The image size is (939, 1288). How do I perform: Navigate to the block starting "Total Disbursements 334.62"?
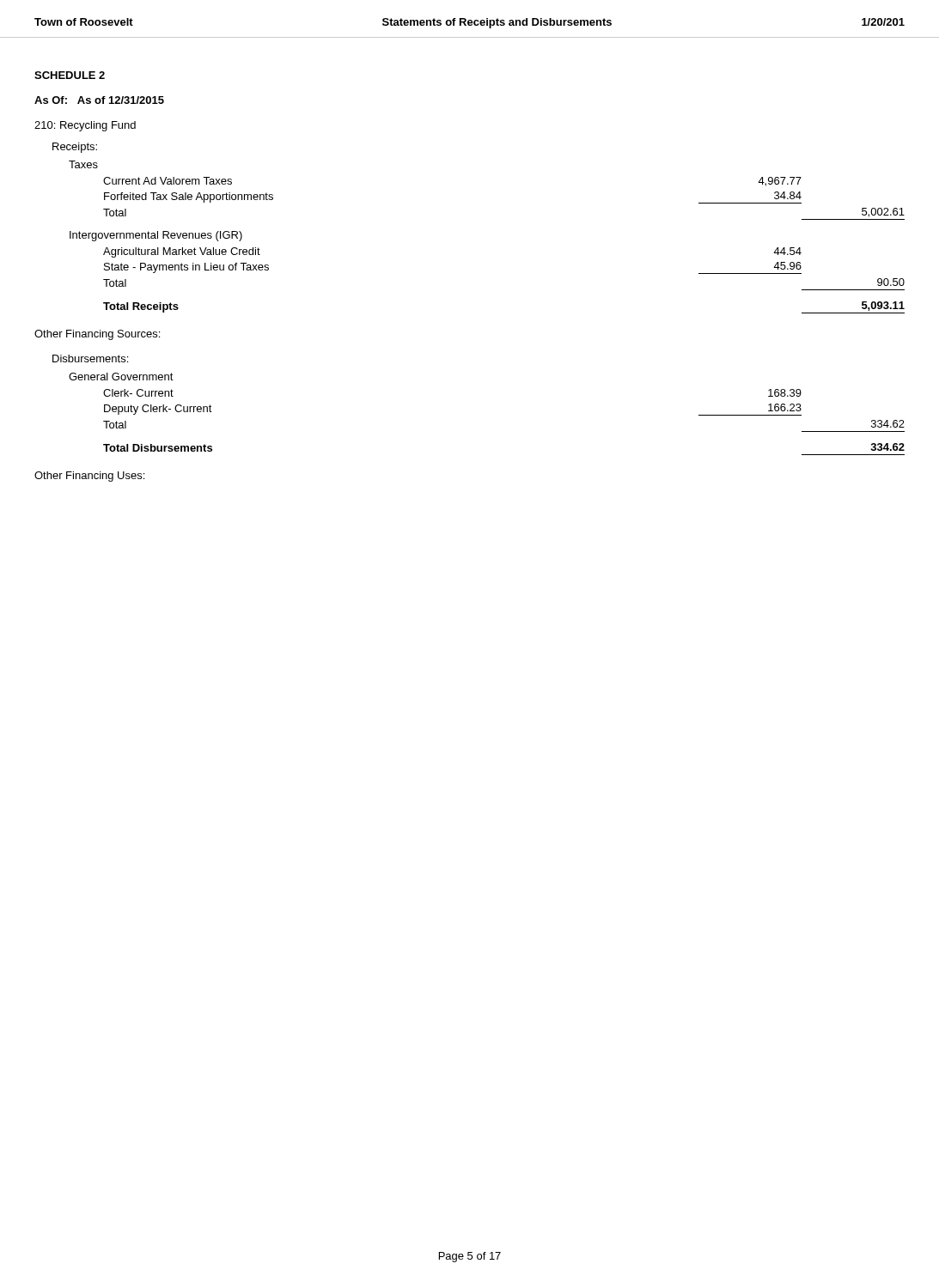tap(157, 447)
